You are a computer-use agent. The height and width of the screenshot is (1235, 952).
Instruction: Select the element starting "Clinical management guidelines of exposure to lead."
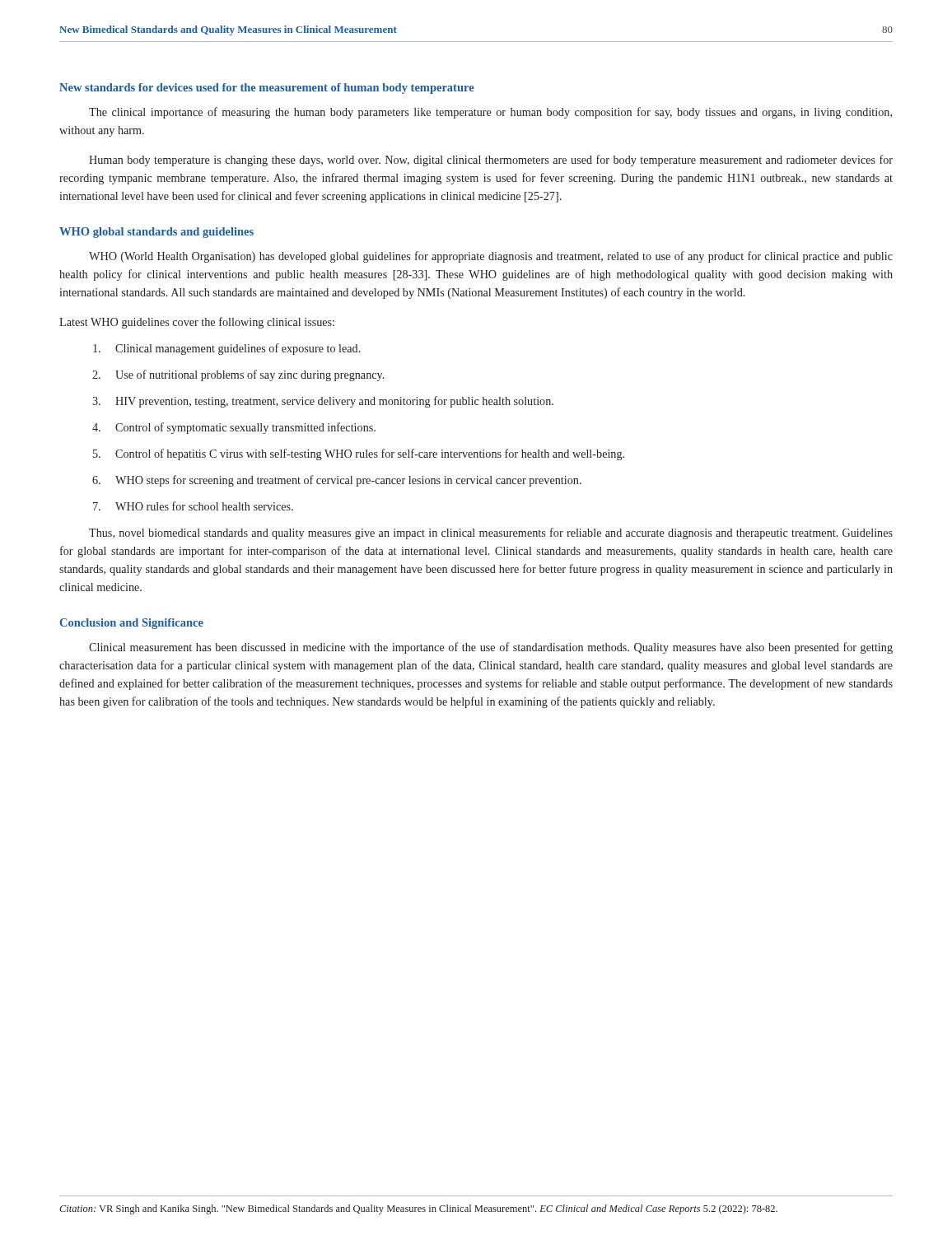coord(227,349)
